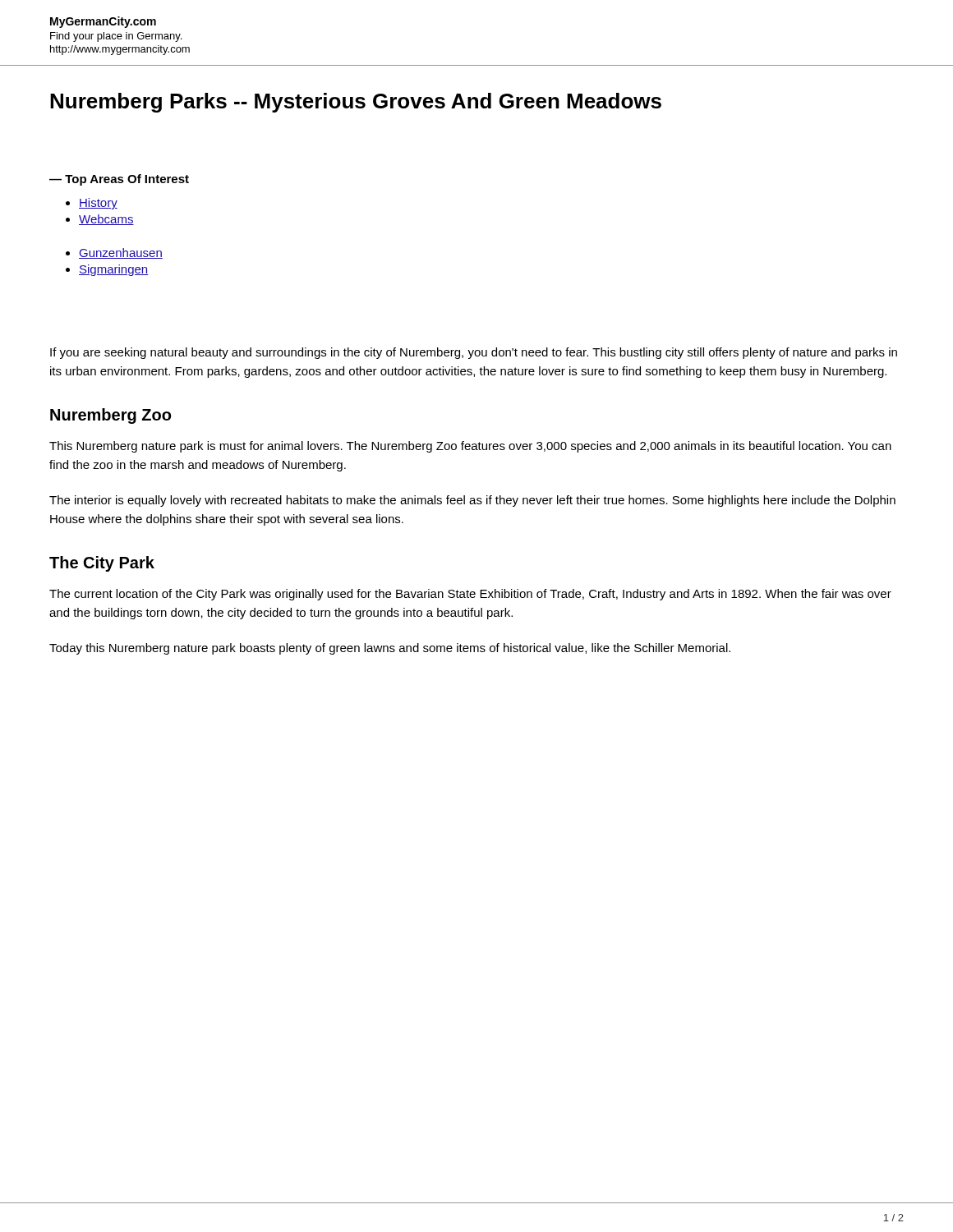The image size is (953, 1232).
Task: Click on the block starting "Nuremberg Zoo"
Action: click(x=110, y=414)
